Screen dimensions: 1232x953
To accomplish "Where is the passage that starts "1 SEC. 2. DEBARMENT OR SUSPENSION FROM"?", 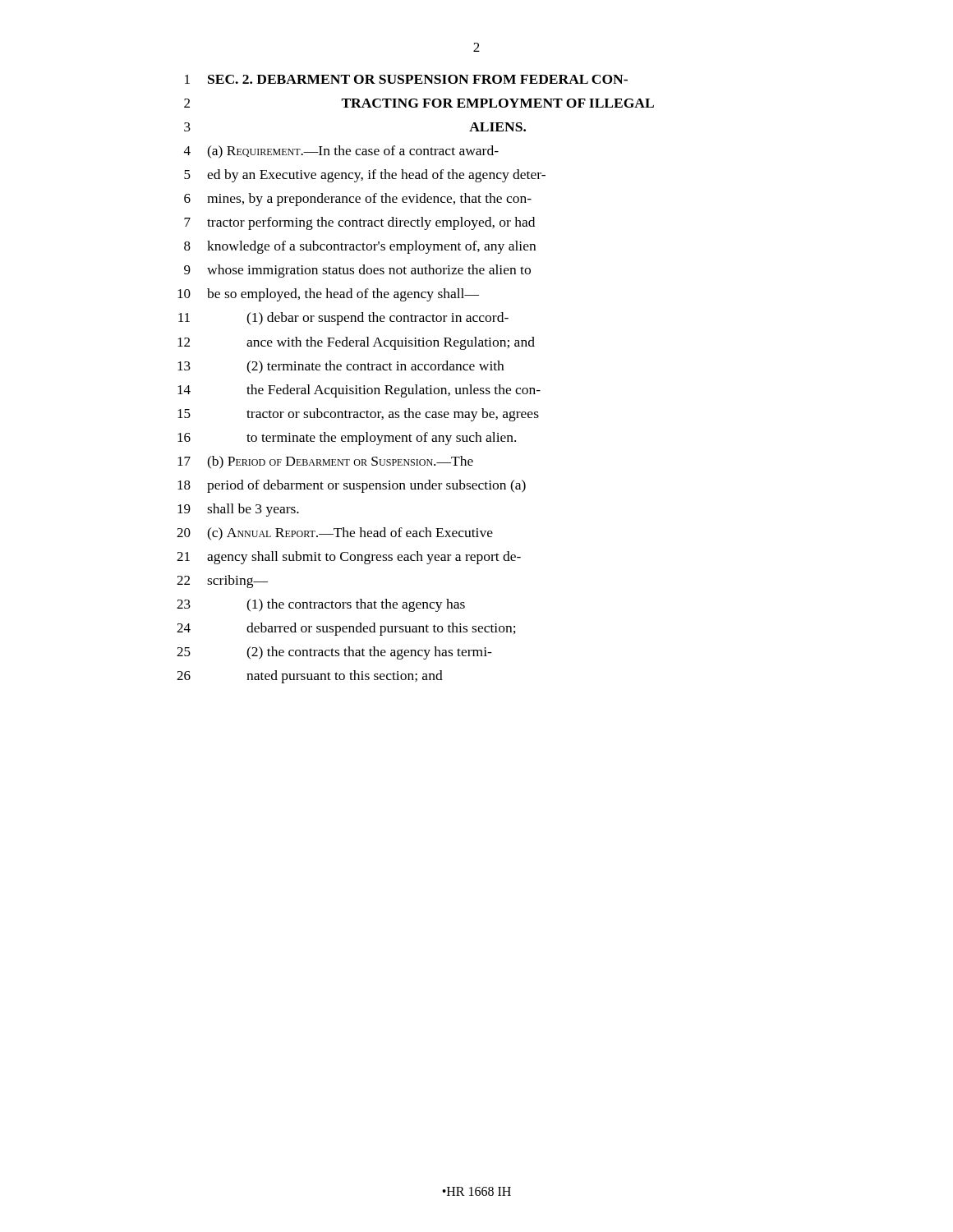I will (476, 79).
